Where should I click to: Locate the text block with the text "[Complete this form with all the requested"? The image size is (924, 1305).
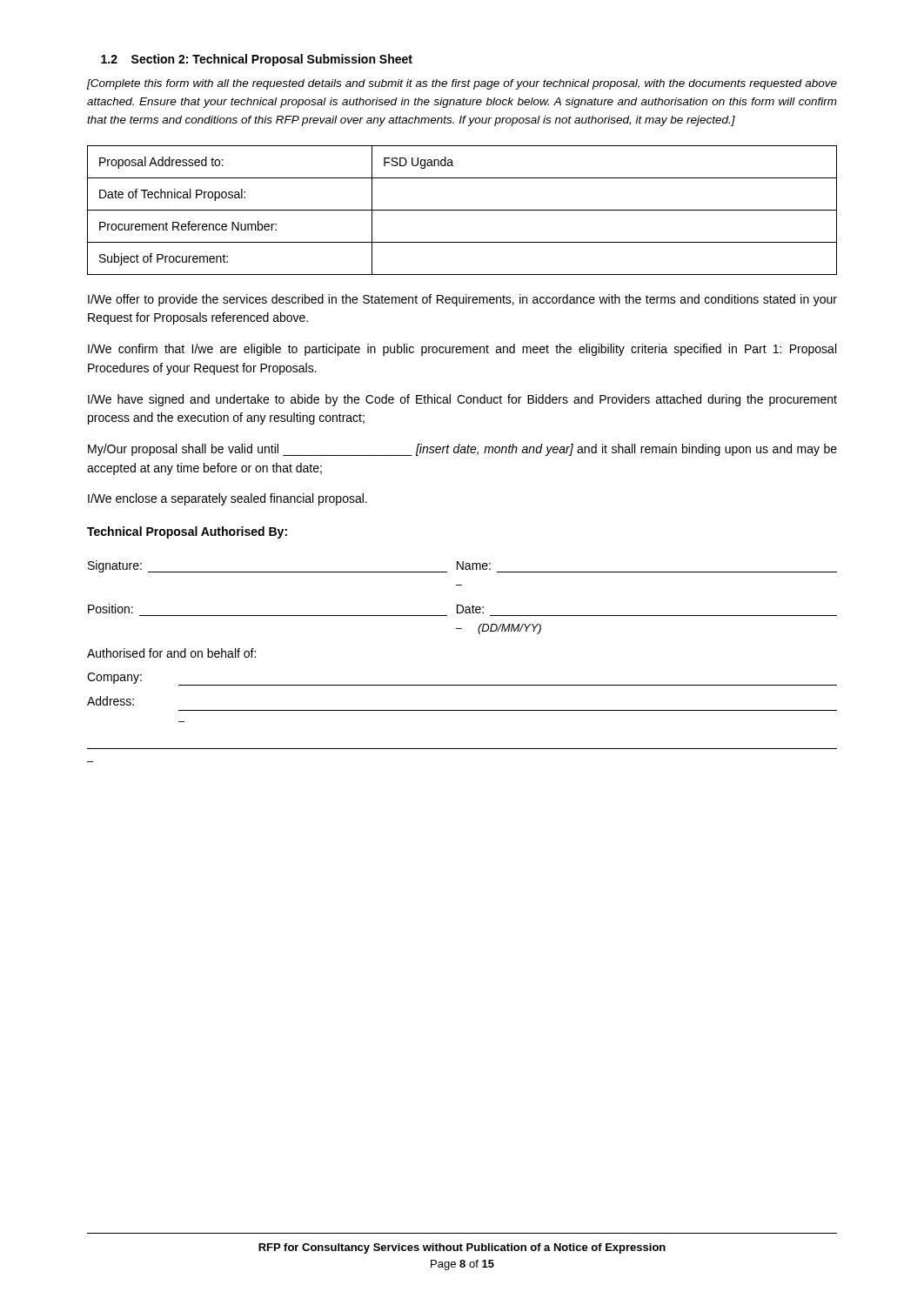(x=462, y=101)
